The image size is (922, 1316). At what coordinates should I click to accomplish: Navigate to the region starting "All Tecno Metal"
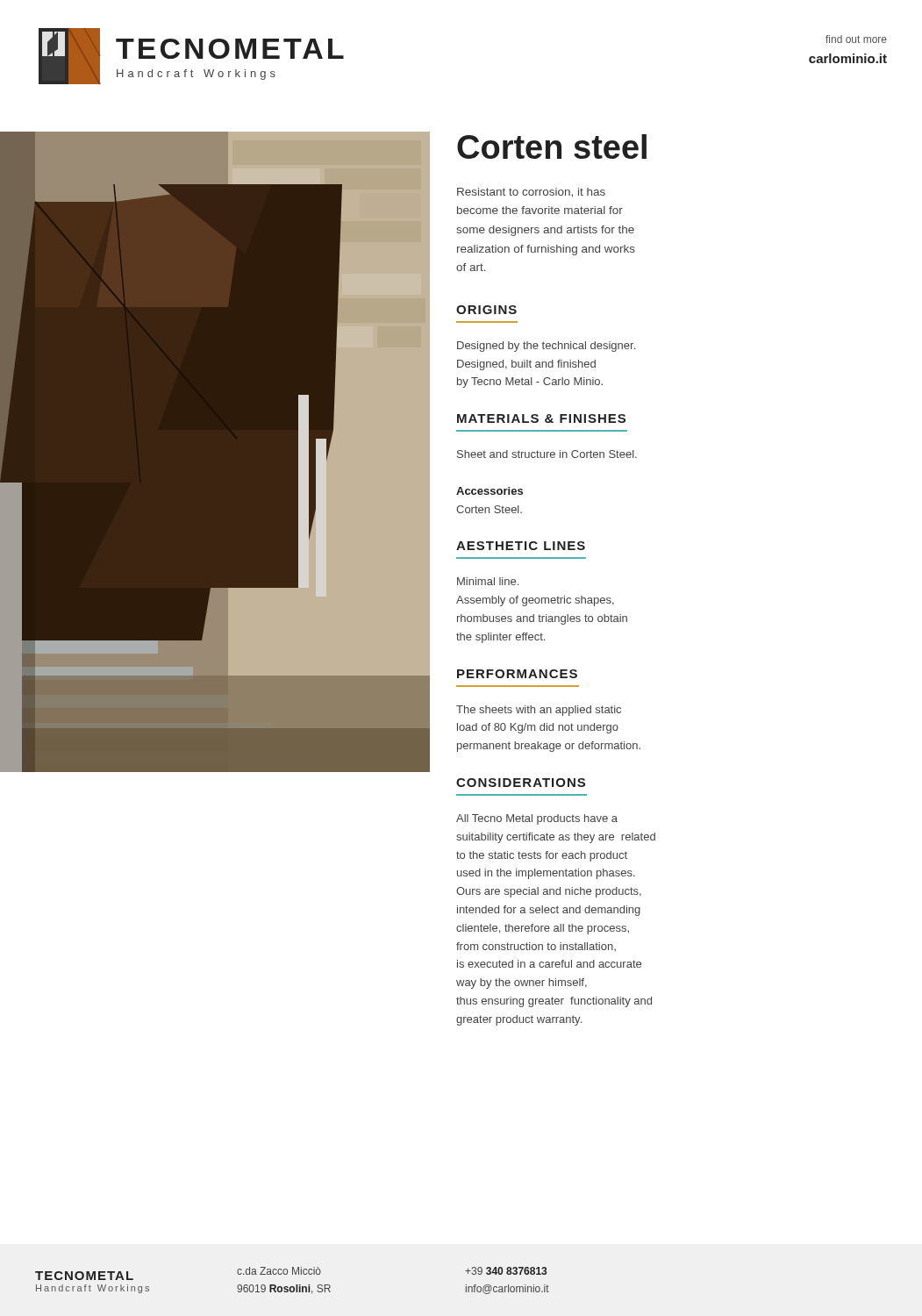[556, 918]
